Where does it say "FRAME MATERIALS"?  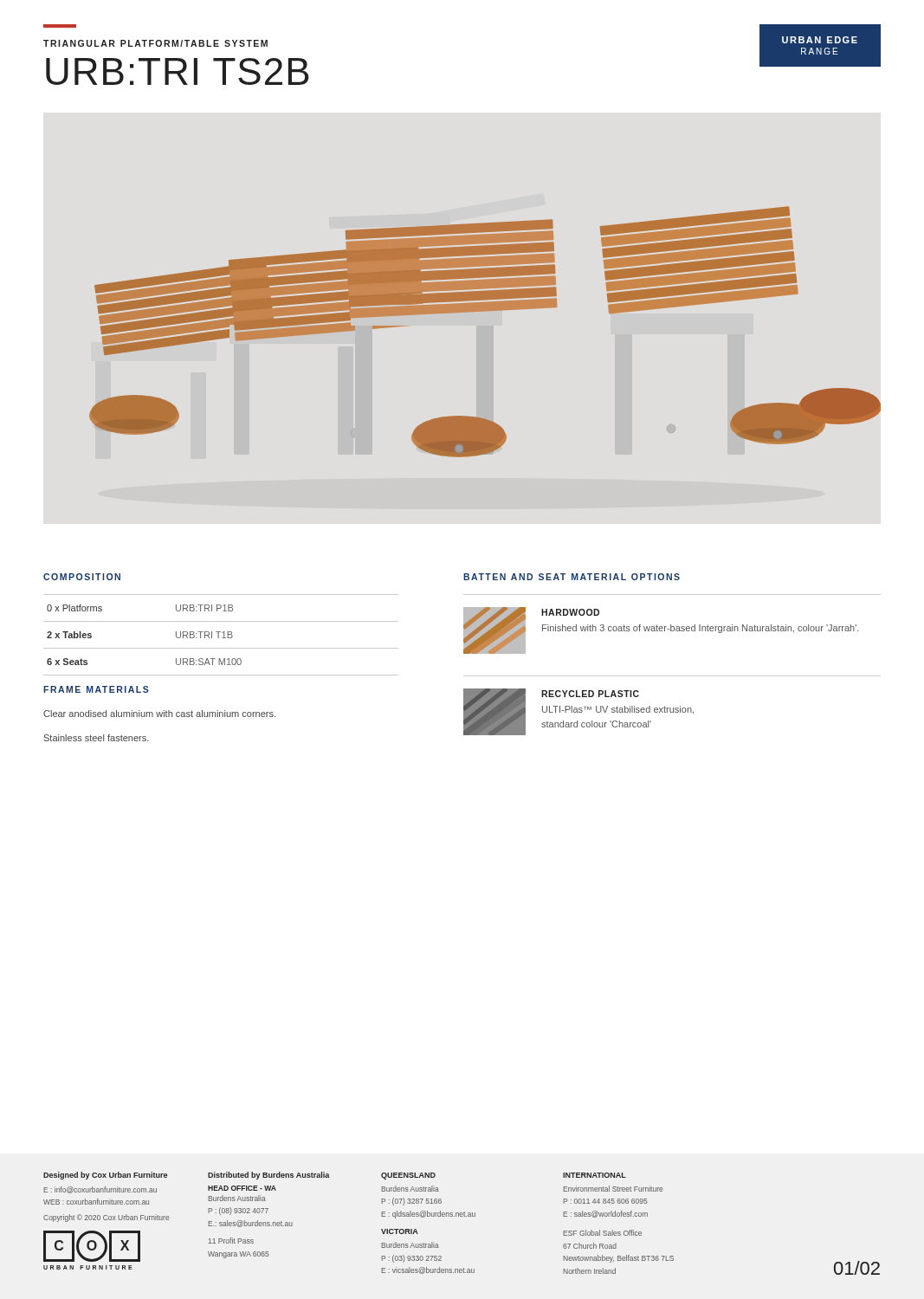pyautogui.click(x=97, y=689)
